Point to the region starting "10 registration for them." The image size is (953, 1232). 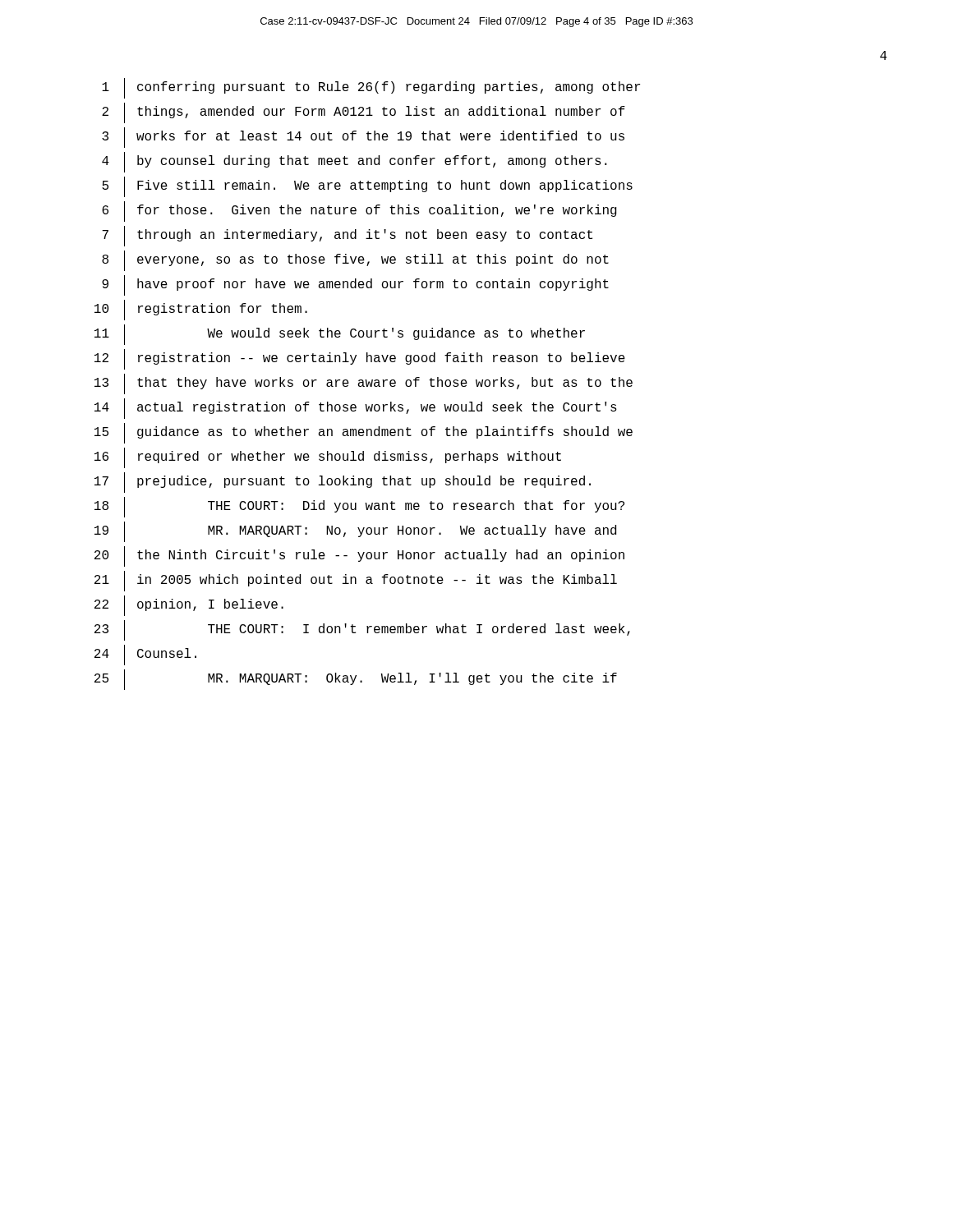tap(201, 310)
